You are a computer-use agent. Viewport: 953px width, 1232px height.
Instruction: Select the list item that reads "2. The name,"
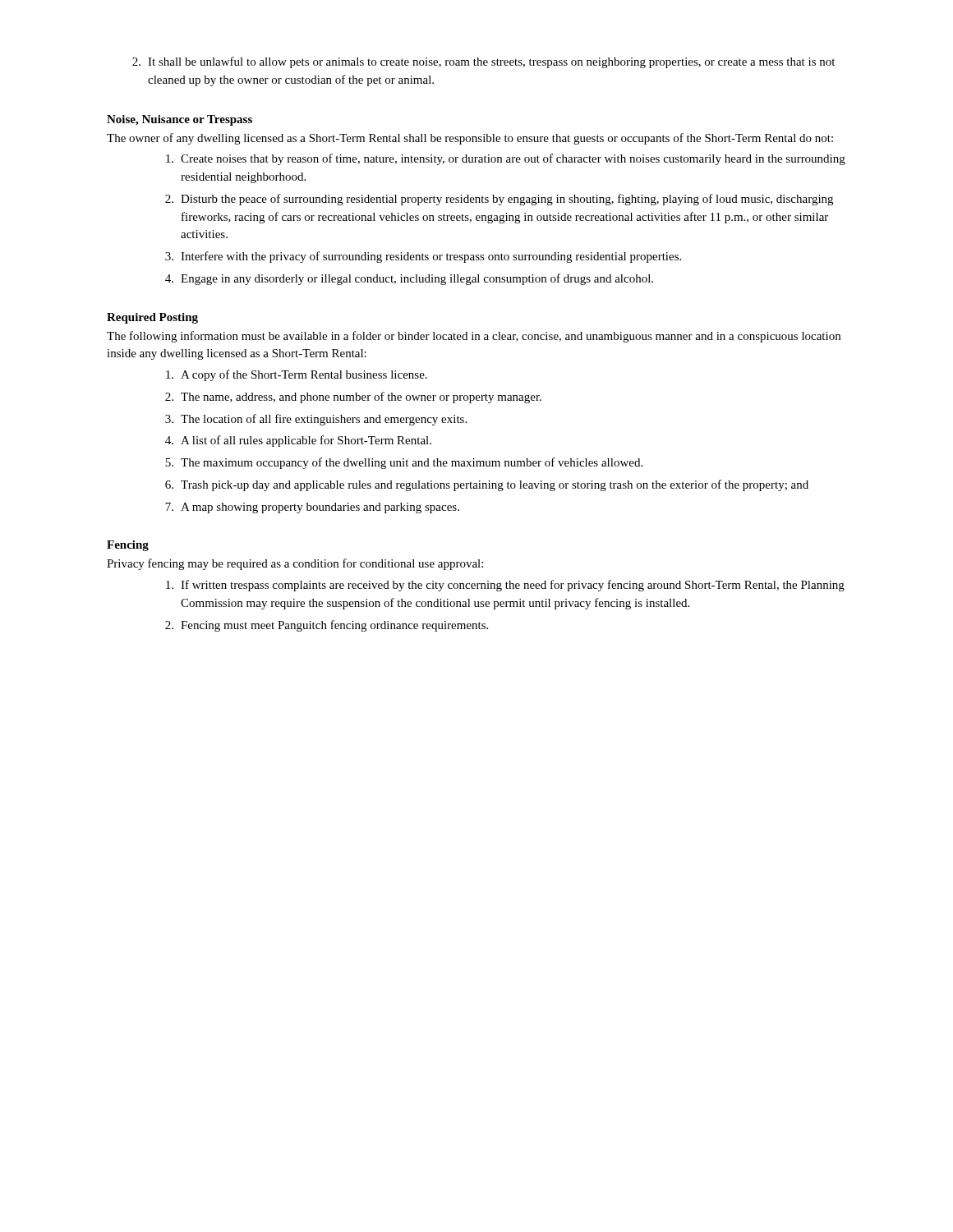tap(497, 397)
